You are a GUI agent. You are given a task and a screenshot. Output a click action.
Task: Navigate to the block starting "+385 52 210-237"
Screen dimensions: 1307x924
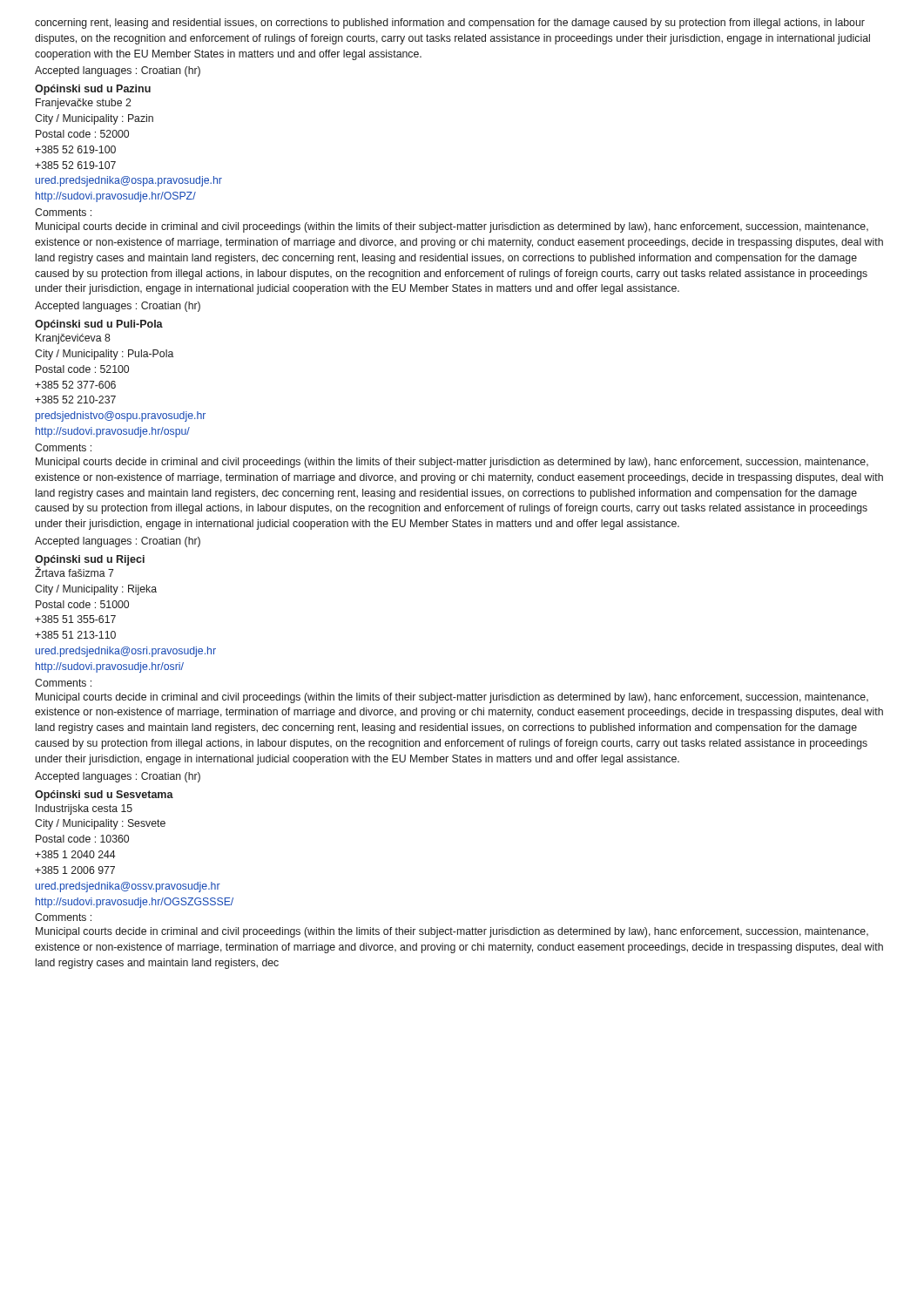click(75, 400)
